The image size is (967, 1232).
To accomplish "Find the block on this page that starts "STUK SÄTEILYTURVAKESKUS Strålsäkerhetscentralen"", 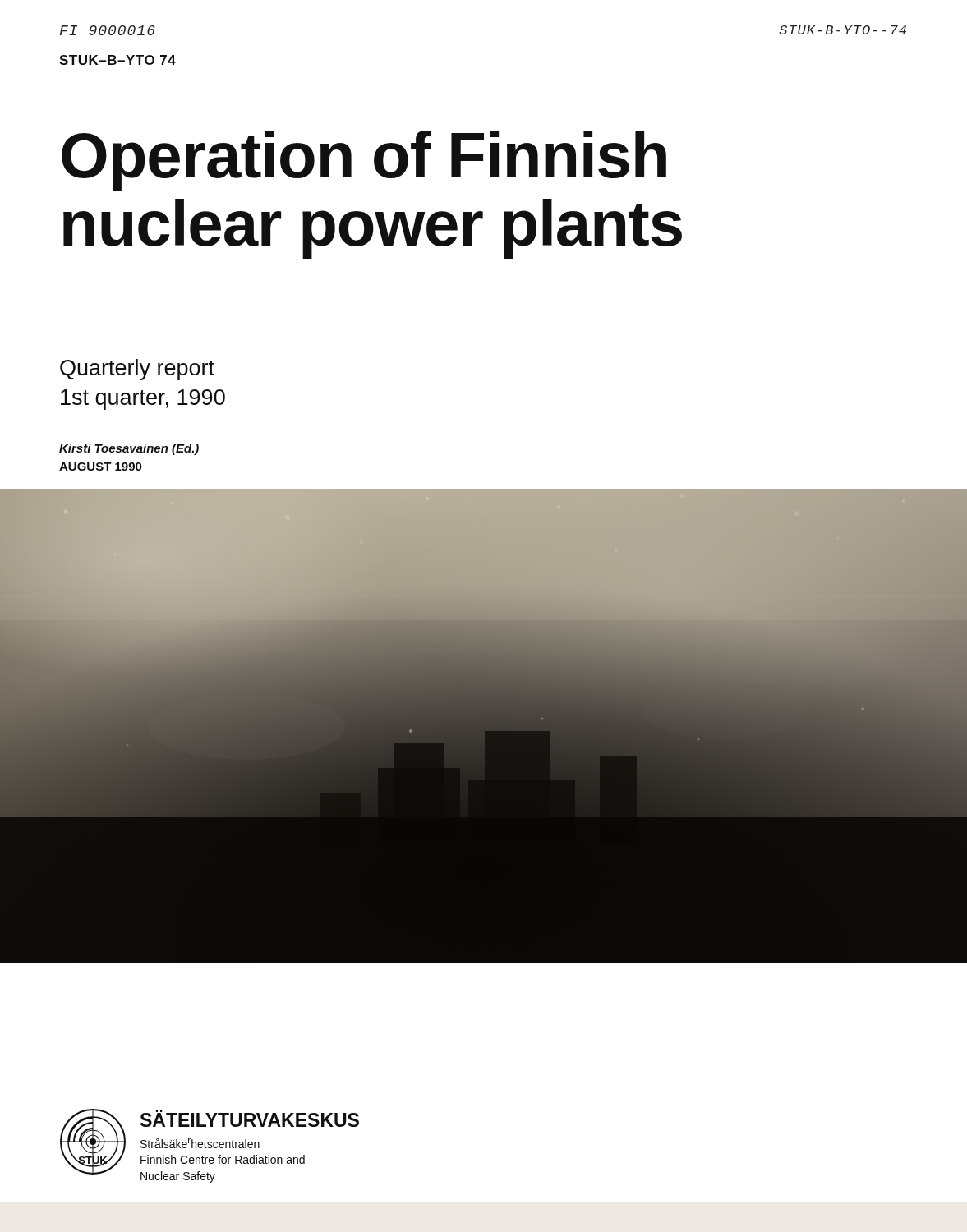I will tap(210, 1146).
